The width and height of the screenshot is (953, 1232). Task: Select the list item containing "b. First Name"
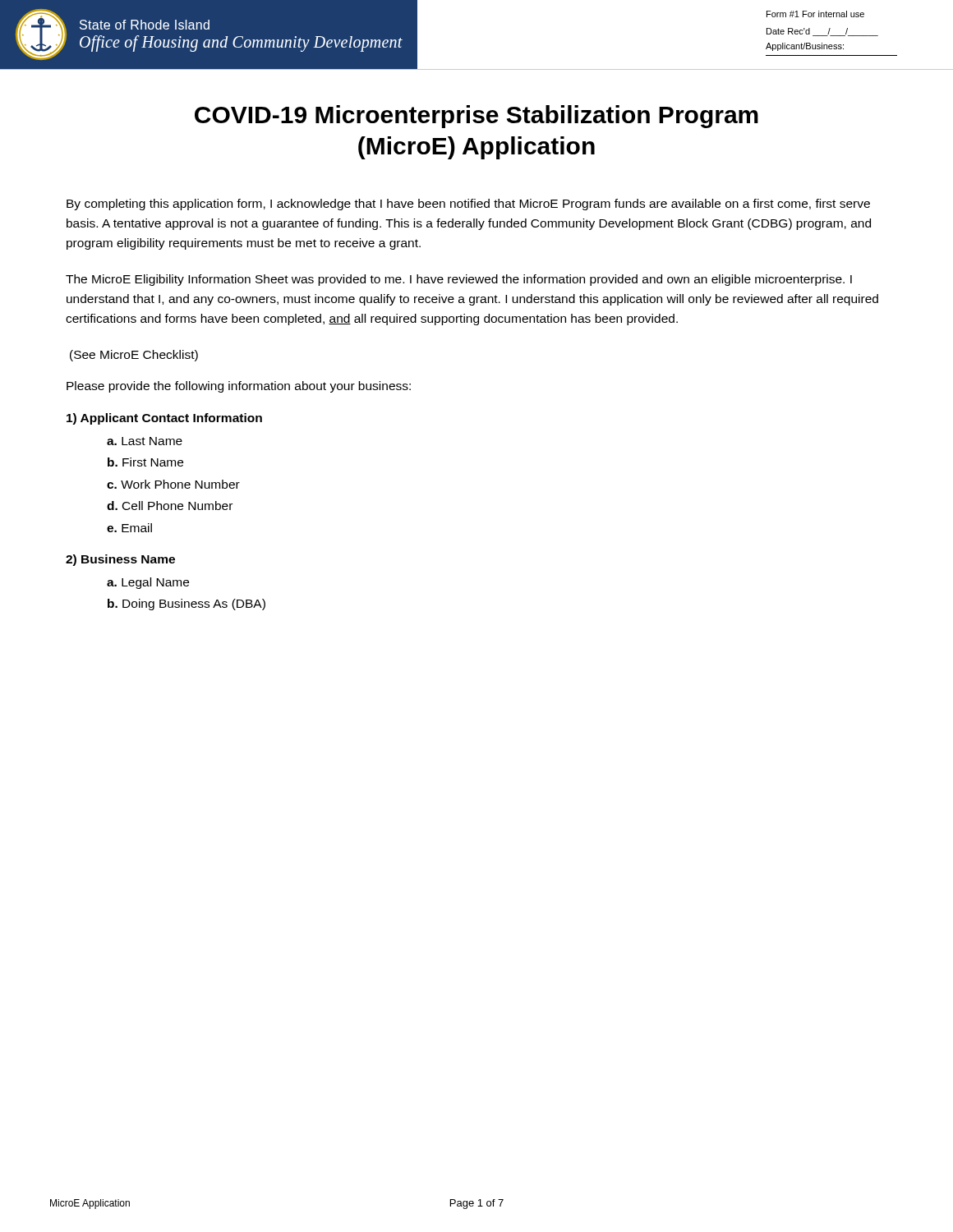(x=145, y=462)
